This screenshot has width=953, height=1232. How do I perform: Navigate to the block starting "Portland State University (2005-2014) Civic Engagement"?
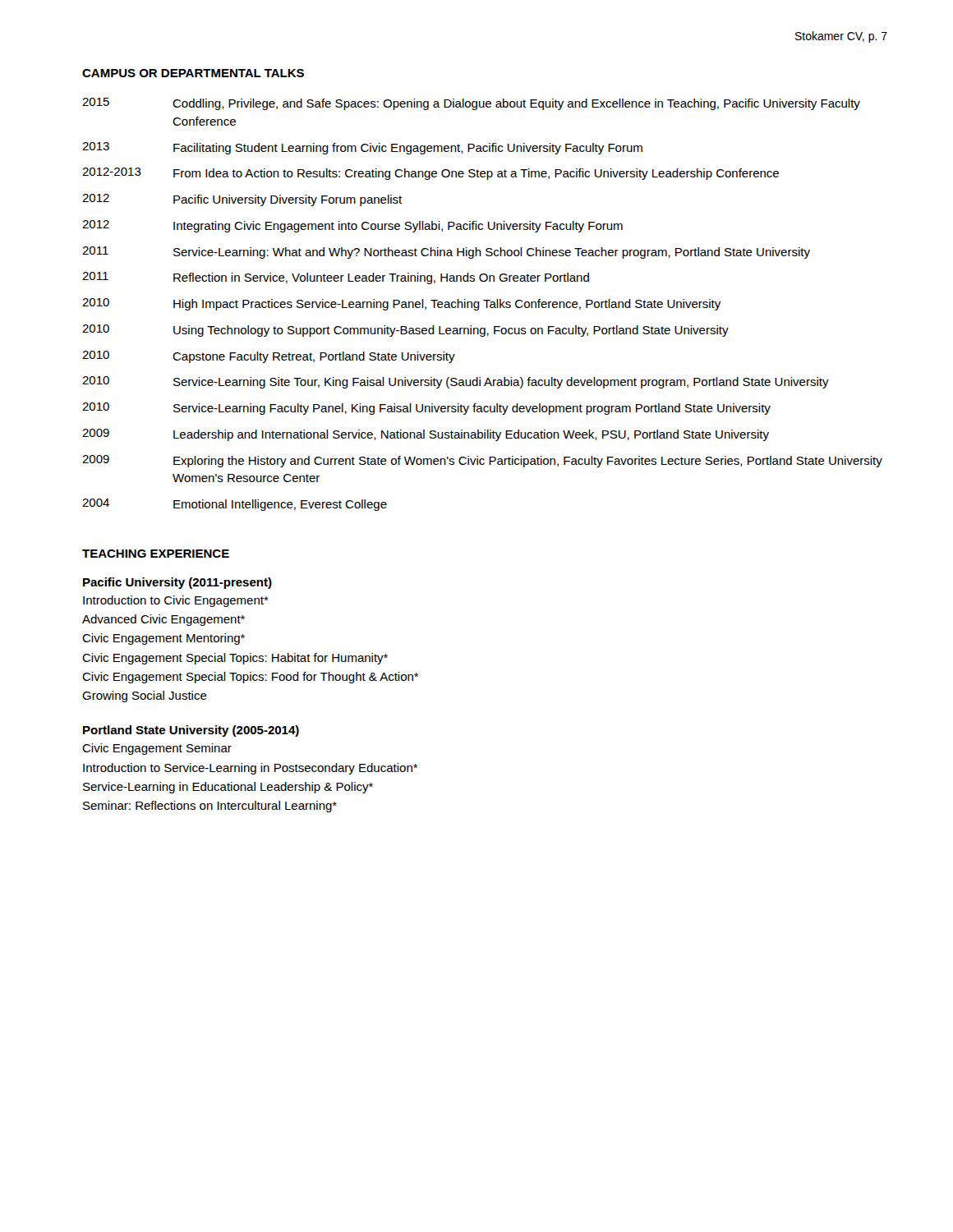click(191, 731)
